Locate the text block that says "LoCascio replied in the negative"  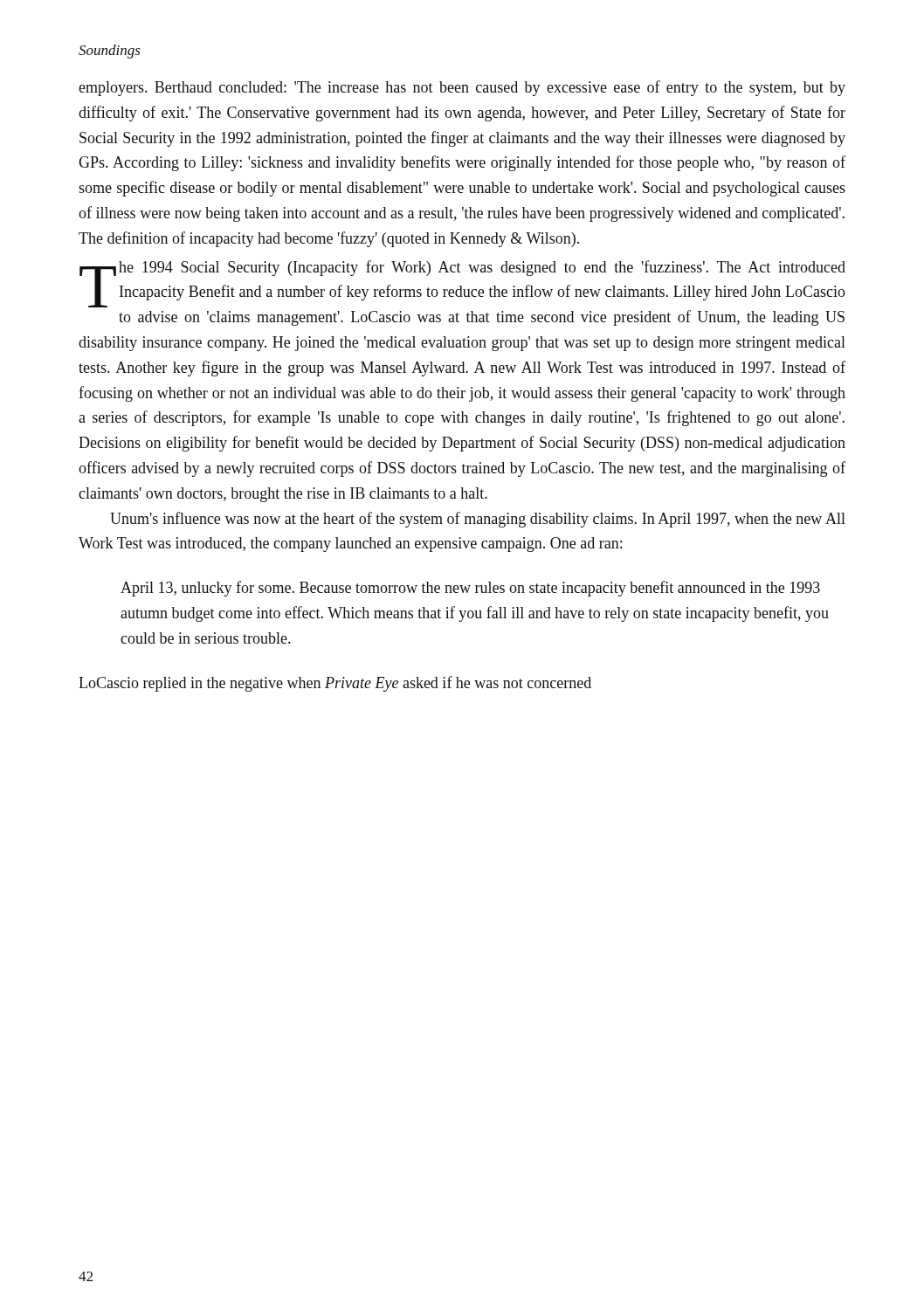[335, 683]
